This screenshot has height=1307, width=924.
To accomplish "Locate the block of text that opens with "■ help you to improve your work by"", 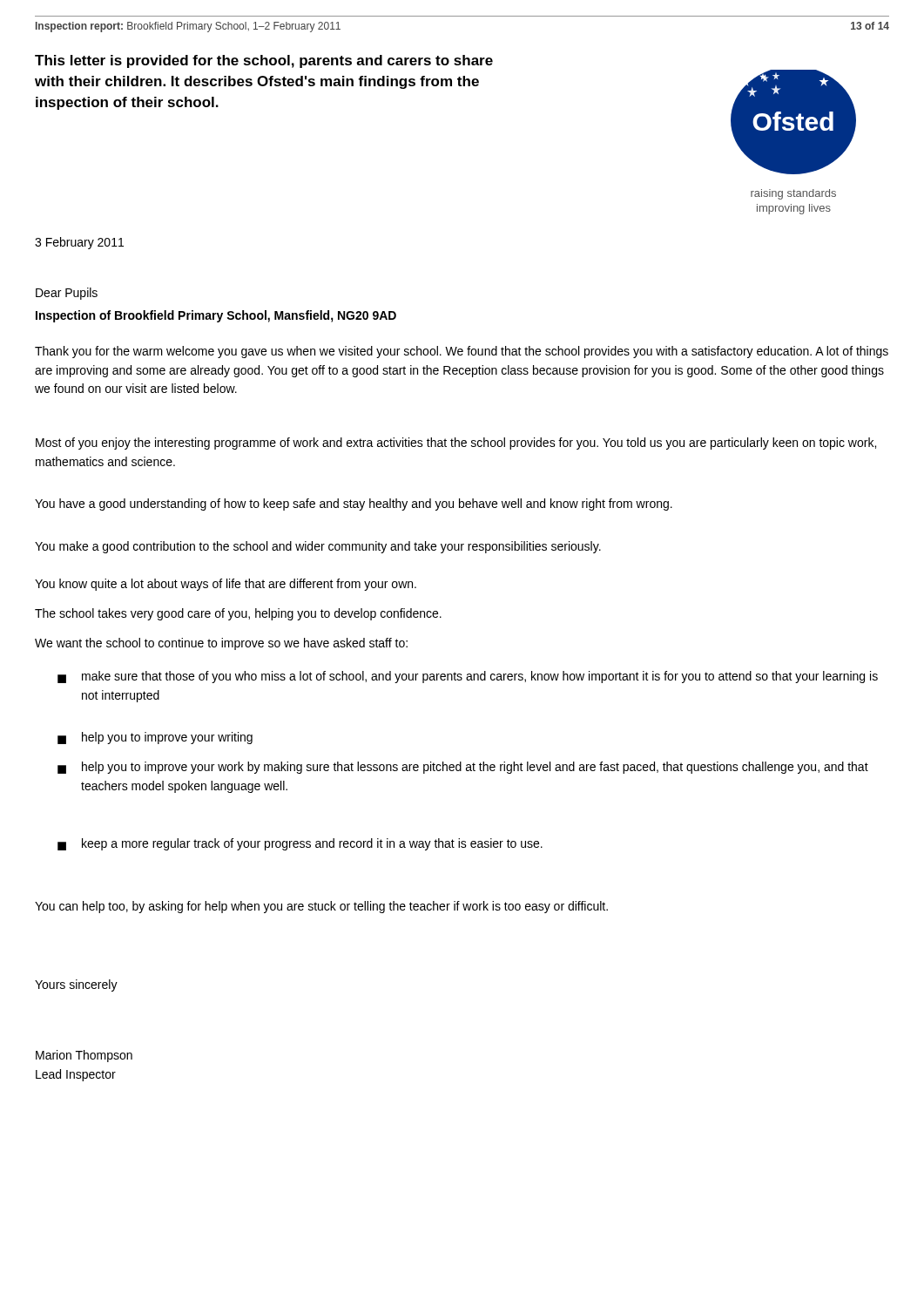I will click(469, 777).
